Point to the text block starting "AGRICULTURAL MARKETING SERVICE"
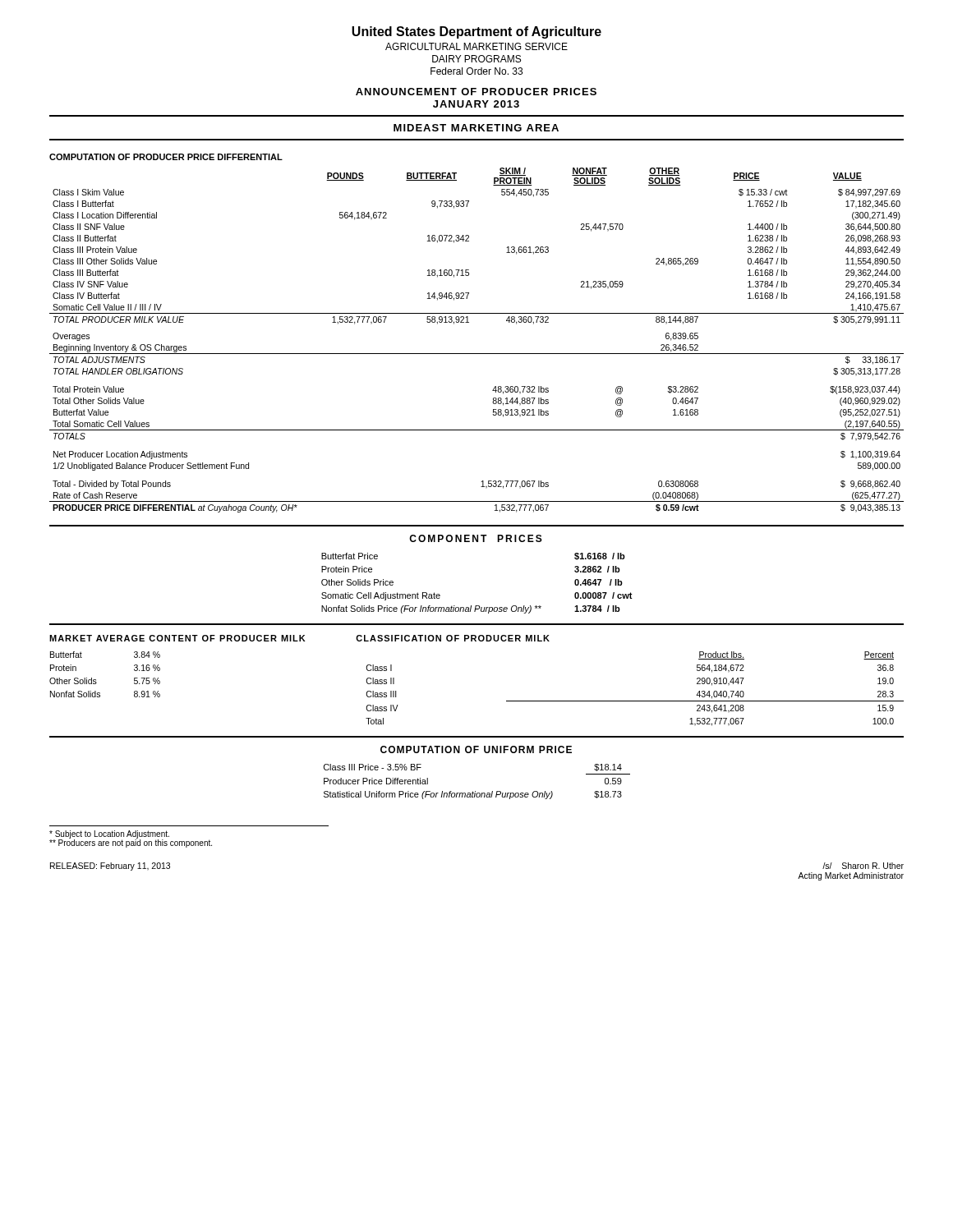The width and height of the screenshot is (953, 1232). [476, 47]
